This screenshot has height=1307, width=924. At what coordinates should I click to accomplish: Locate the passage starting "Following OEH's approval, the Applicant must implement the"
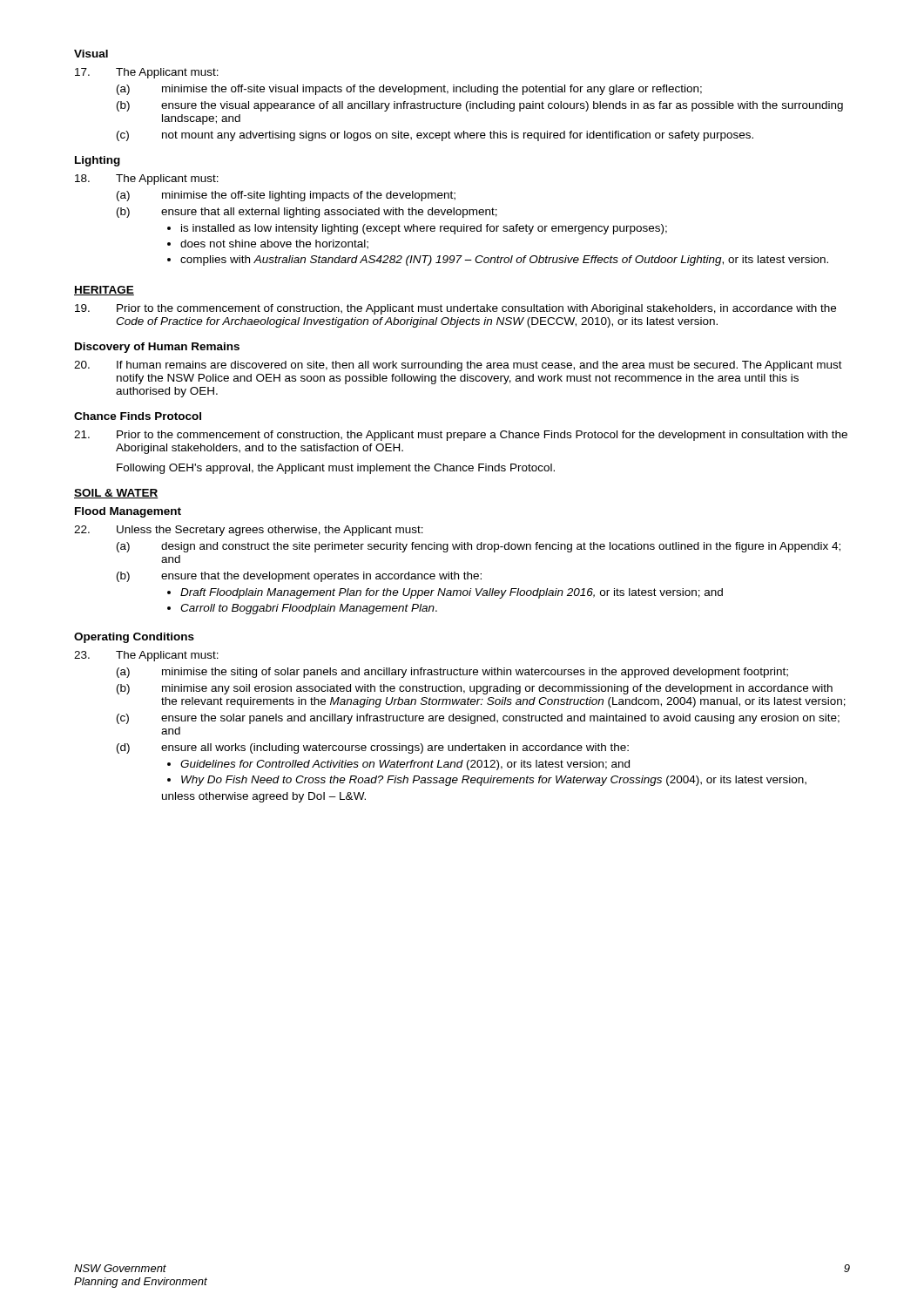pyautogui.click(x=336, y=468)
